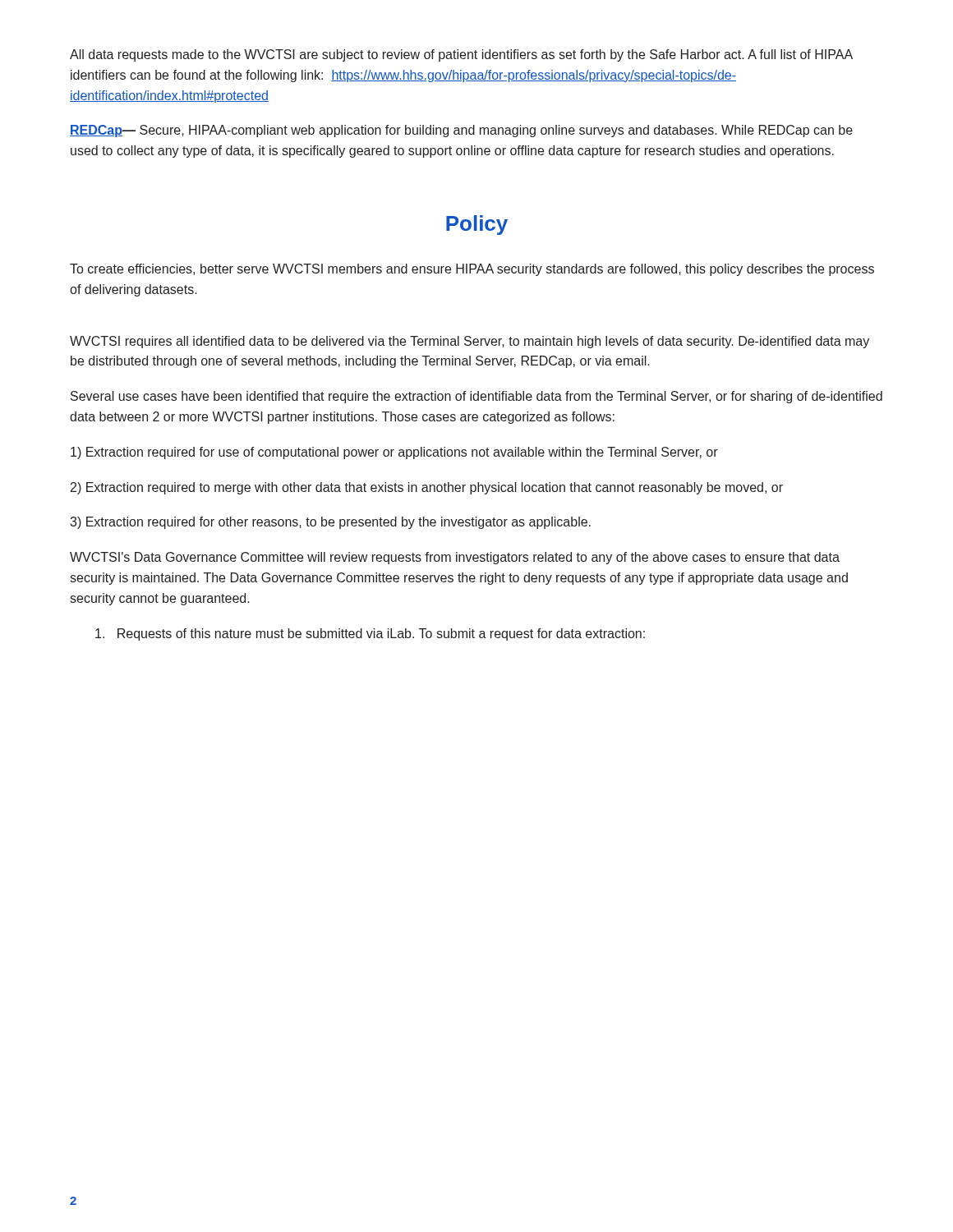Point to the region starting "1) Extraction required for use of"
Screen dimensions: 1232x953
pyautogui.click(x=394, y=452)
